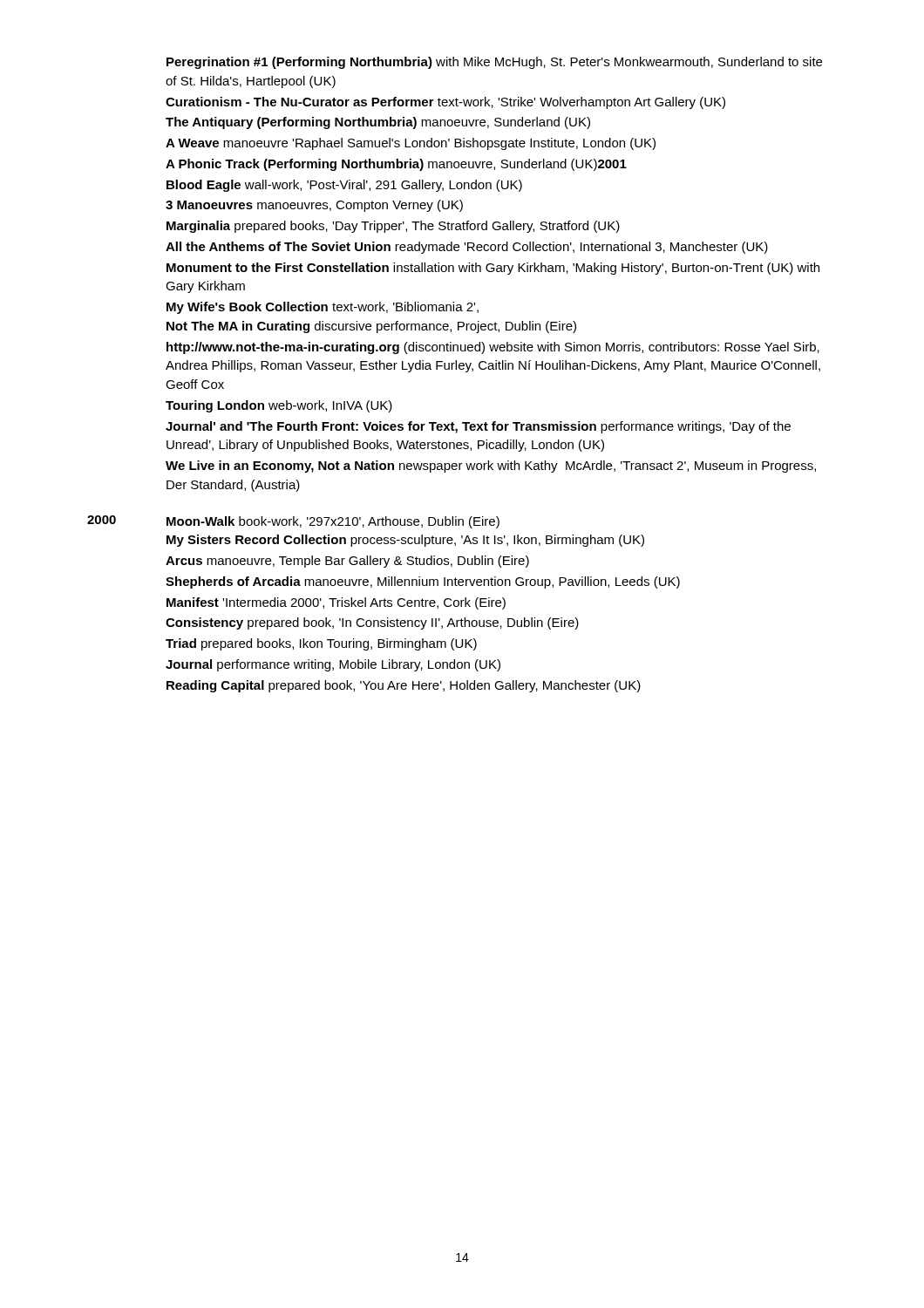This screenshot has width=924, height=1308.
Task: Click on the list item that says "Moon-Walk book-work, '297x210',"
Action: 501,530
